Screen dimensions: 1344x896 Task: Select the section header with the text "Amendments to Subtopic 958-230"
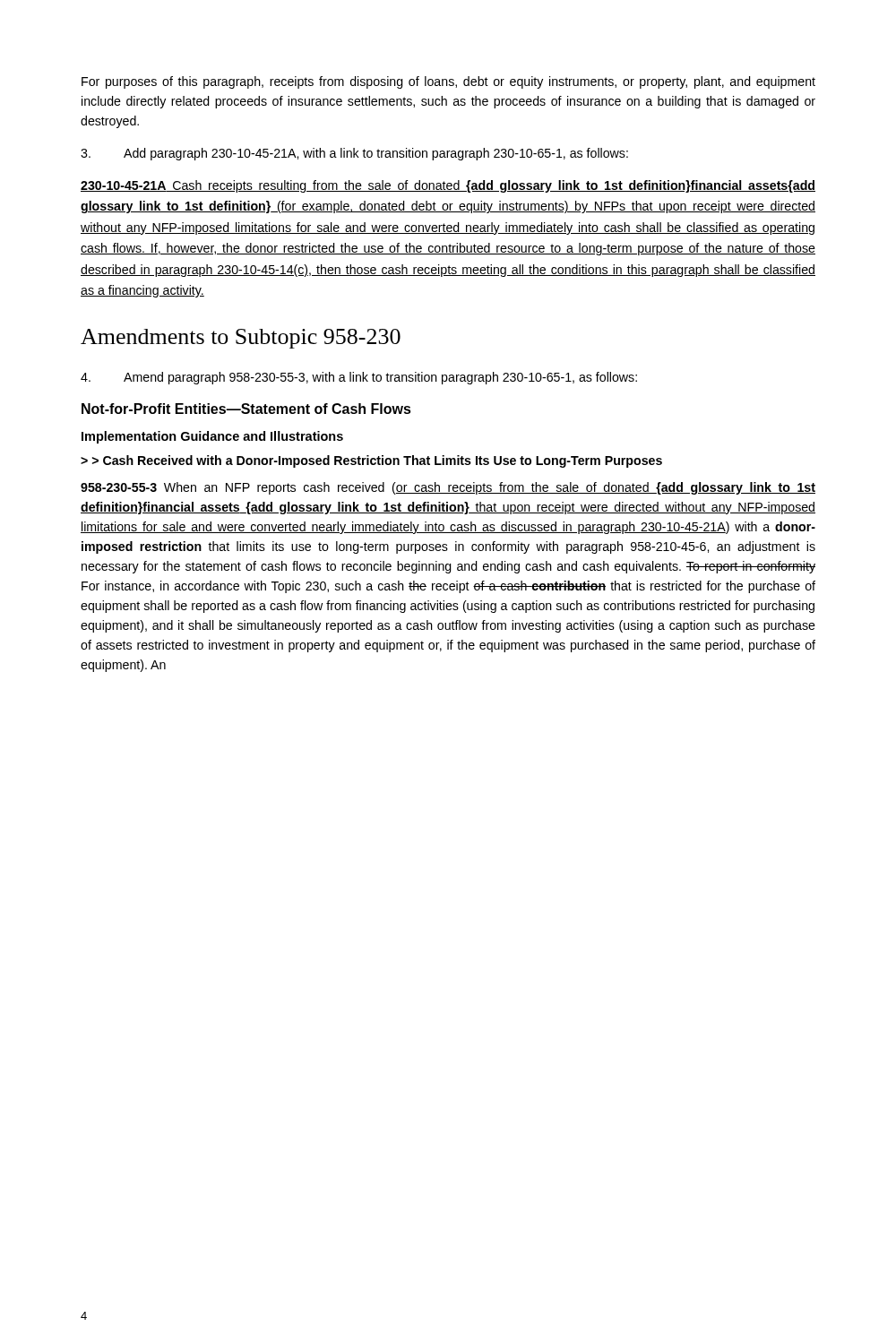(x=241, y=336)
